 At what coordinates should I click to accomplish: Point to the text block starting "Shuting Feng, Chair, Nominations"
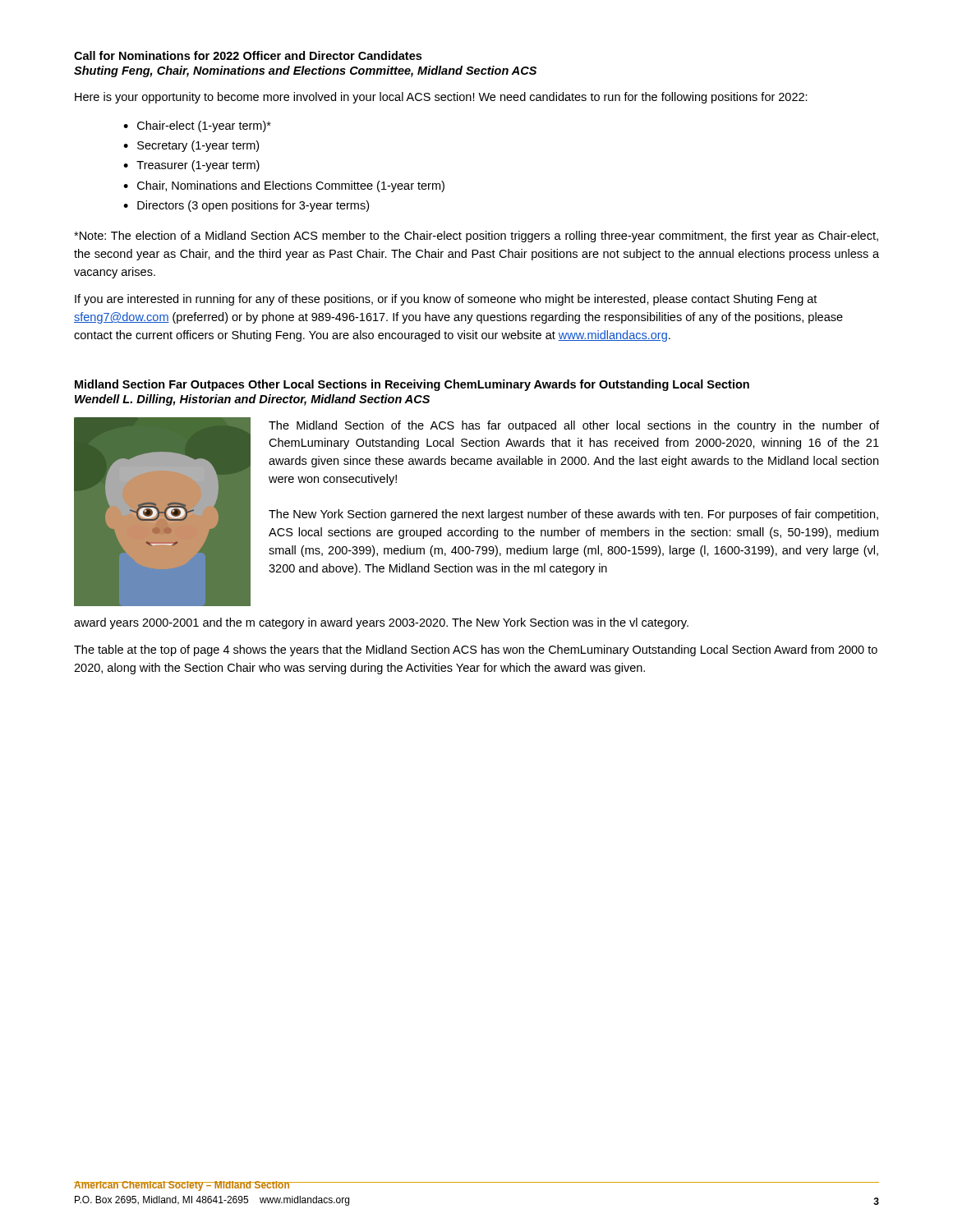[305, 71]
